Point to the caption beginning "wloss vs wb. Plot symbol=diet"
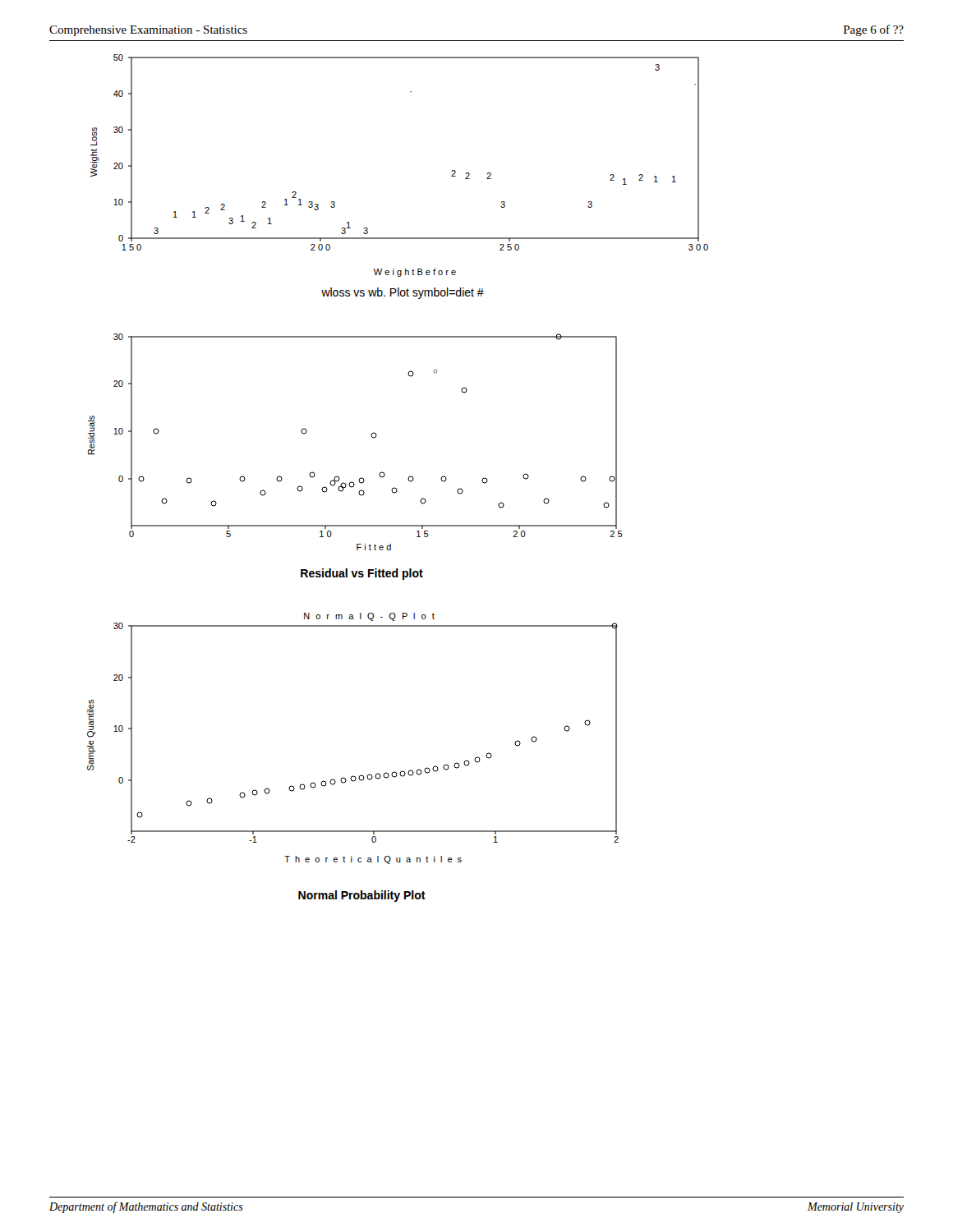Screen dimensions: 1232x953 [x=403, y=292]
